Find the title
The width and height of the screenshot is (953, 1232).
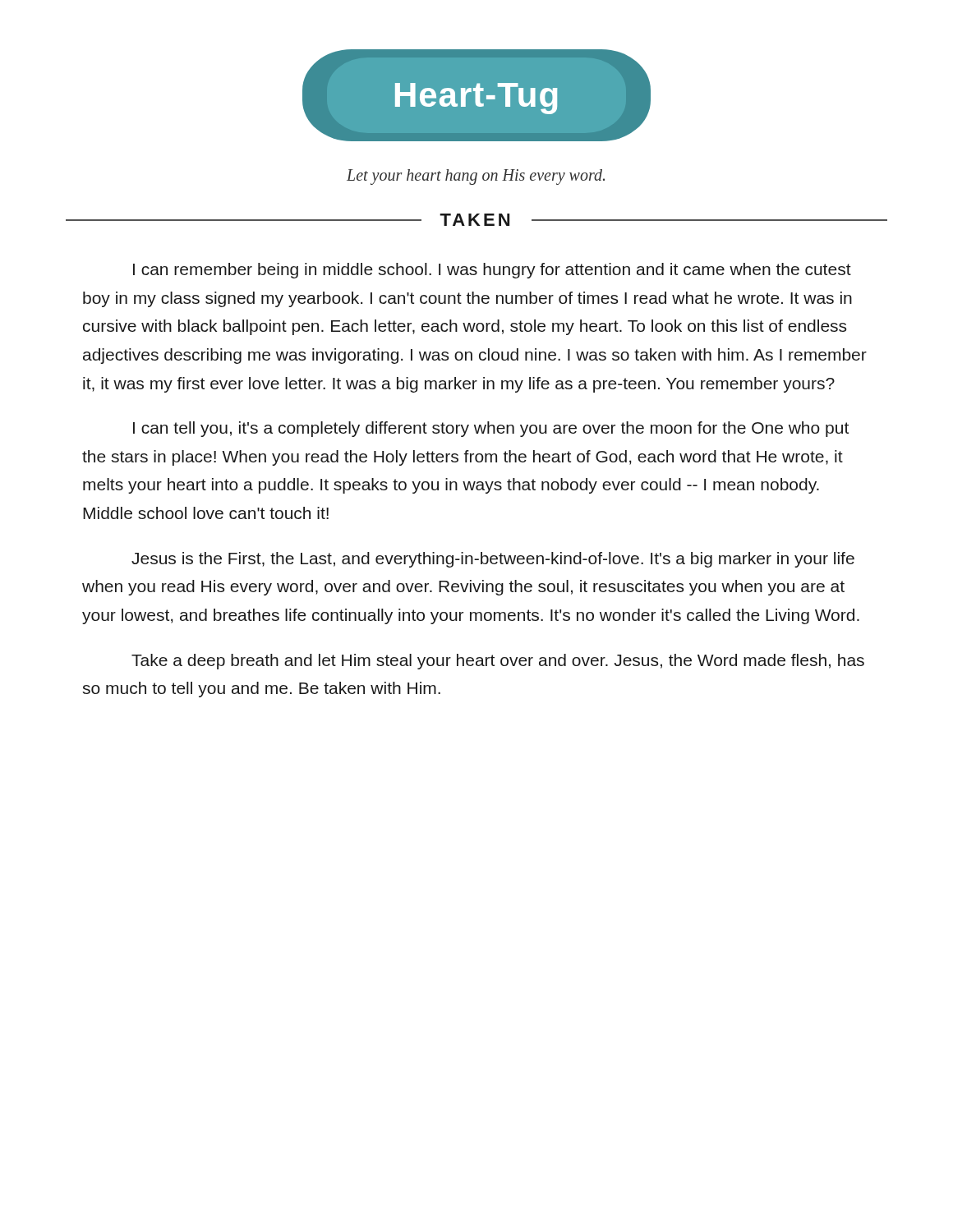click(x=476, y=95)
